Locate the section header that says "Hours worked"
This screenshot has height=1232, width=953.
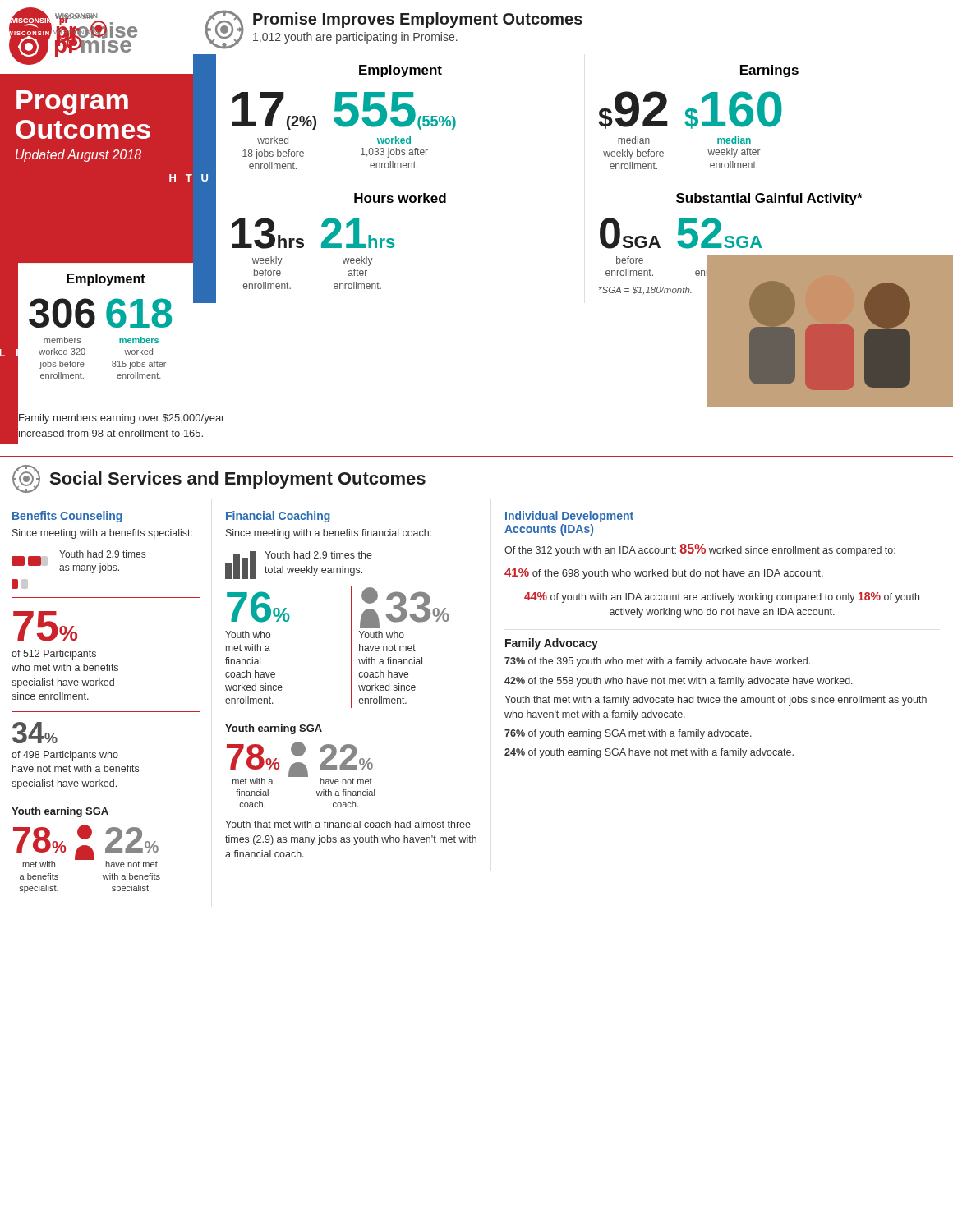[400, 198]
